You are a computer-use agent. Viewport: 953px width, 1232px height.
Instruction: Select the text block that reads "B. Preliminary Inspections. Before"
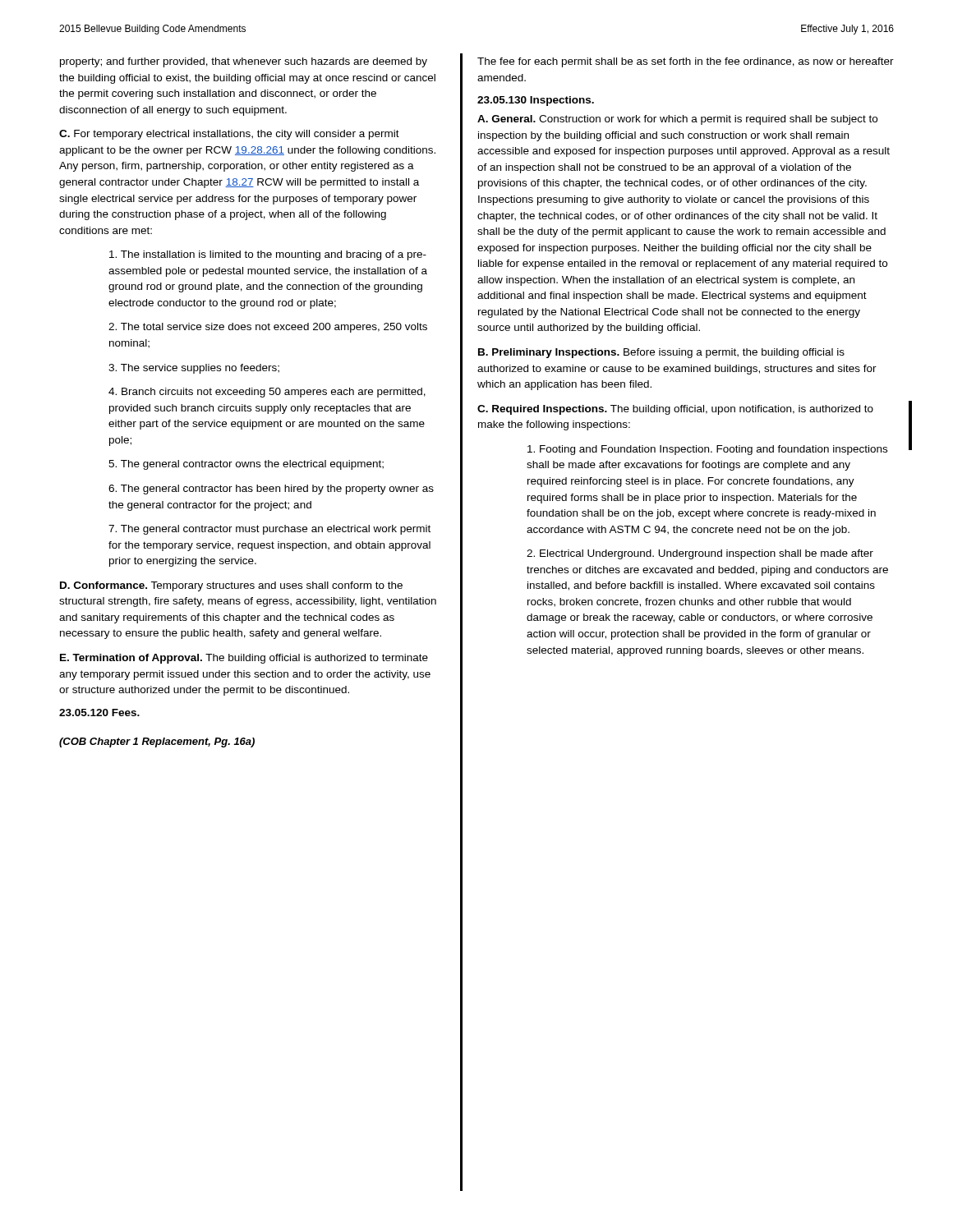(x=686, y=368)
